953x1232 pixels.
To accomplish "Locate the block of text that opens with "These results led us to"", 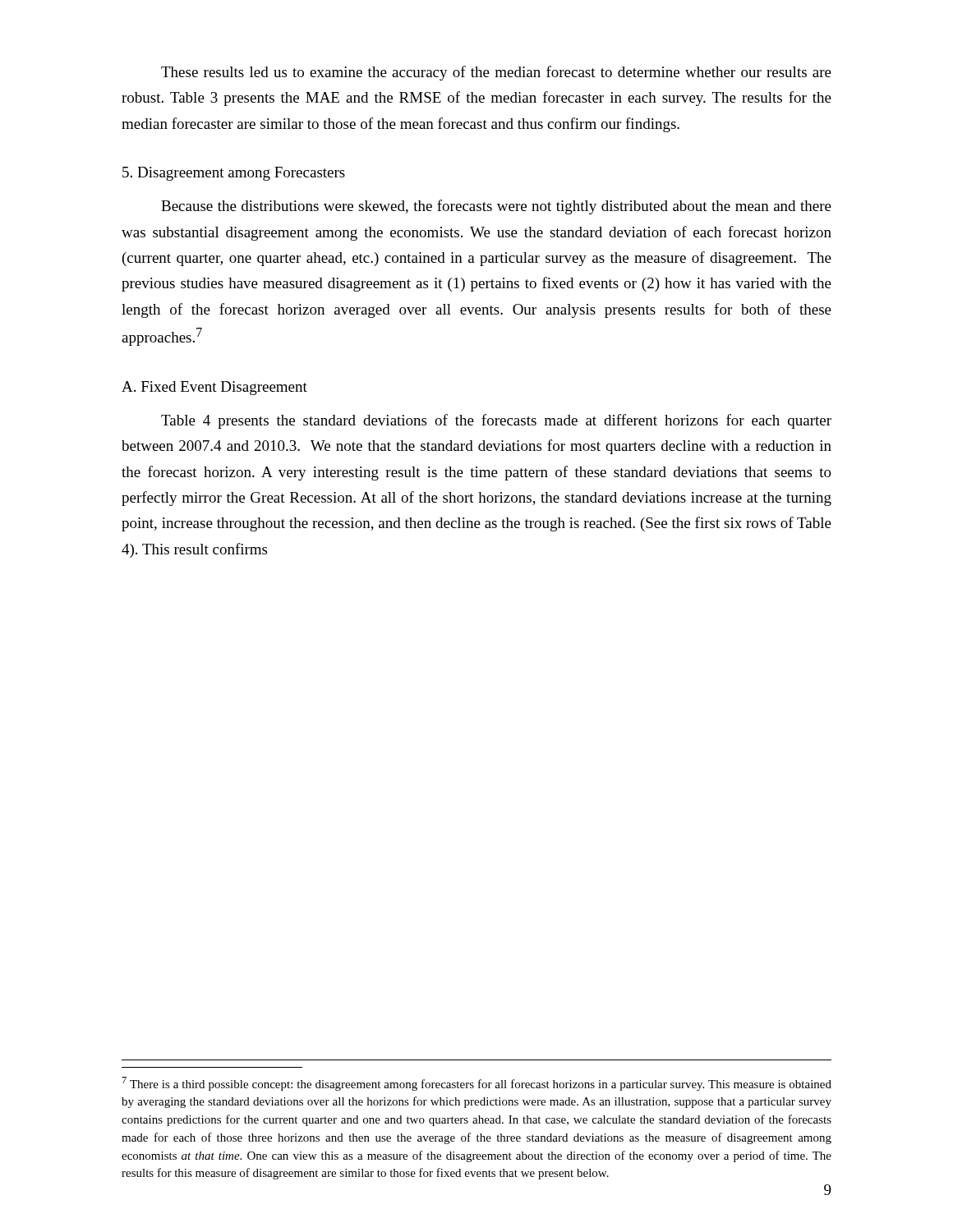I will click(x=476, y=98).
